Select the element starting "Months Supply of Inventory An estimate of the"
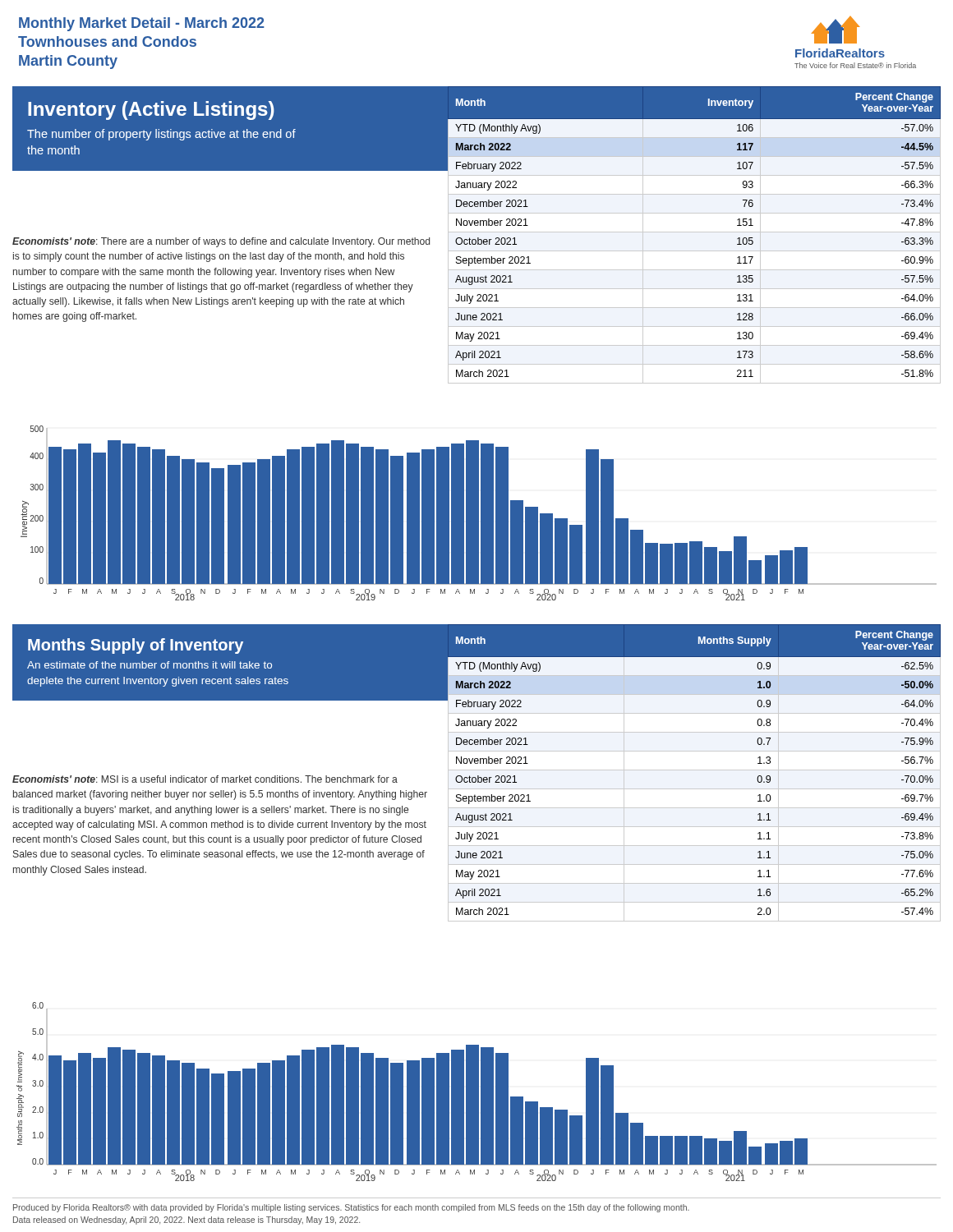The width and height of the screenshot is (953, 1232). (237, 662)
